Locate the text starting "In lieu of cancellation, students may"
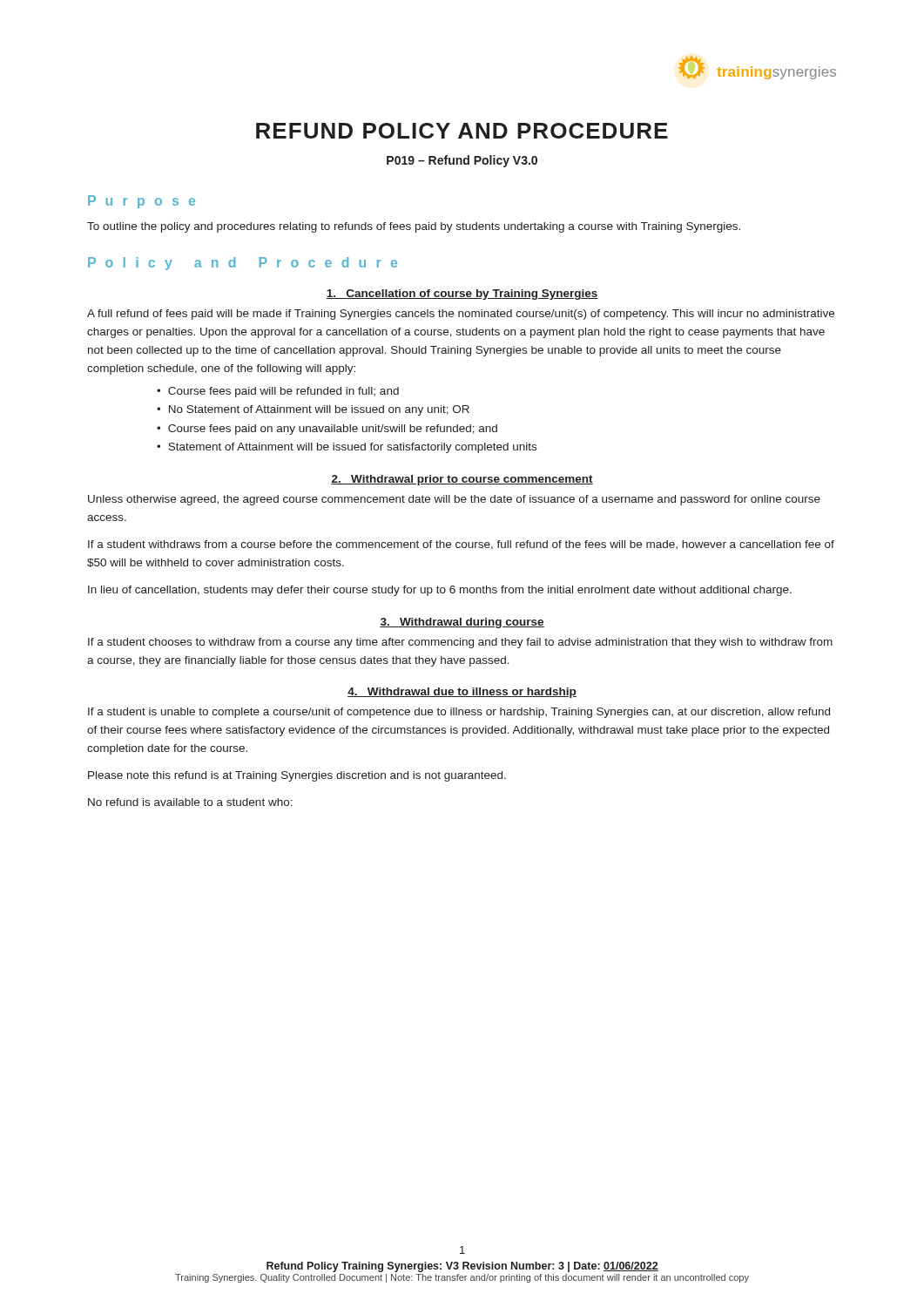Image resolution: width=924 pixels, height=1307 pixels. point(440,589)
